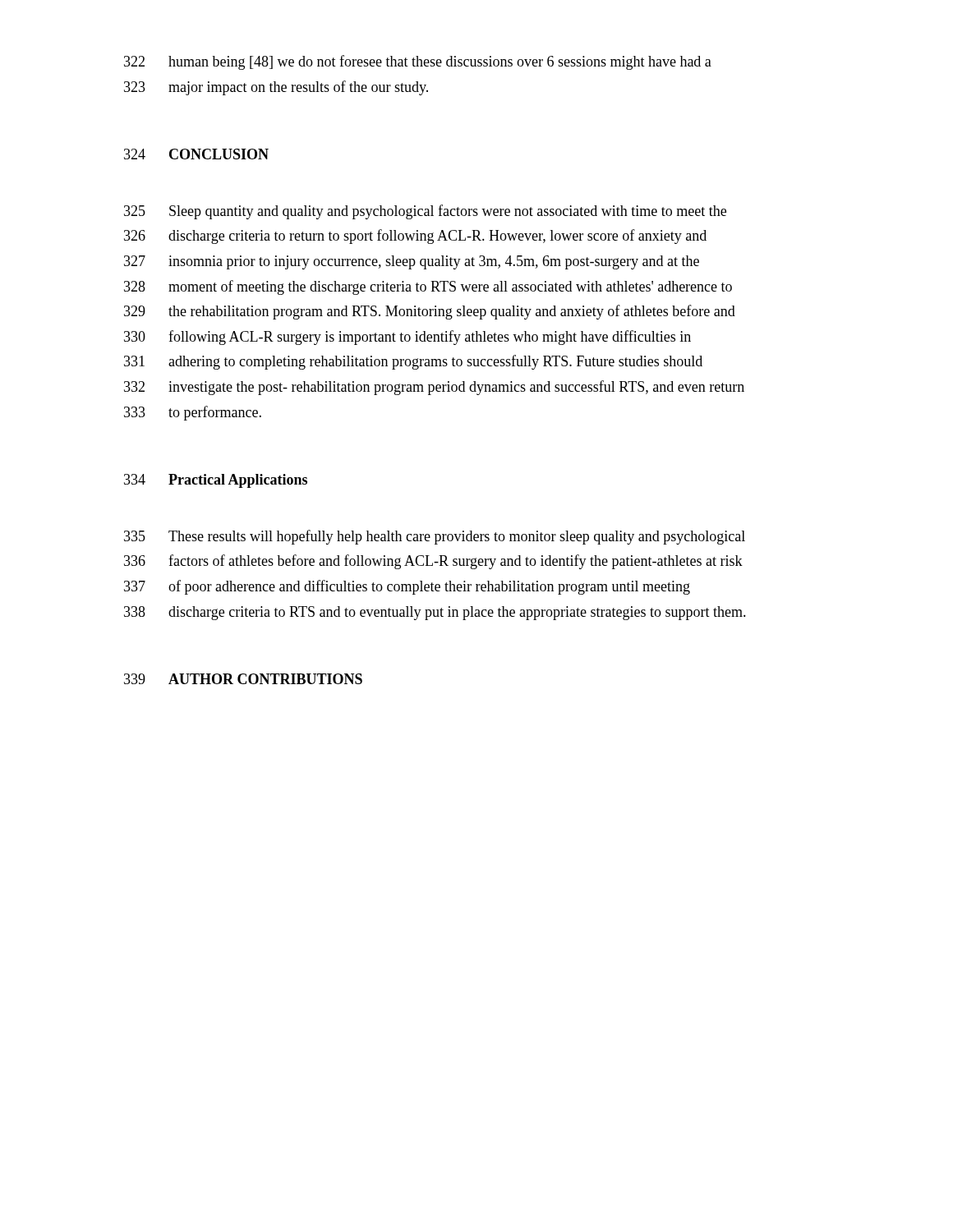The image size is (953, 1232).
Task: Point to the region starting "332 investigate the"
Action: (497, 387)
